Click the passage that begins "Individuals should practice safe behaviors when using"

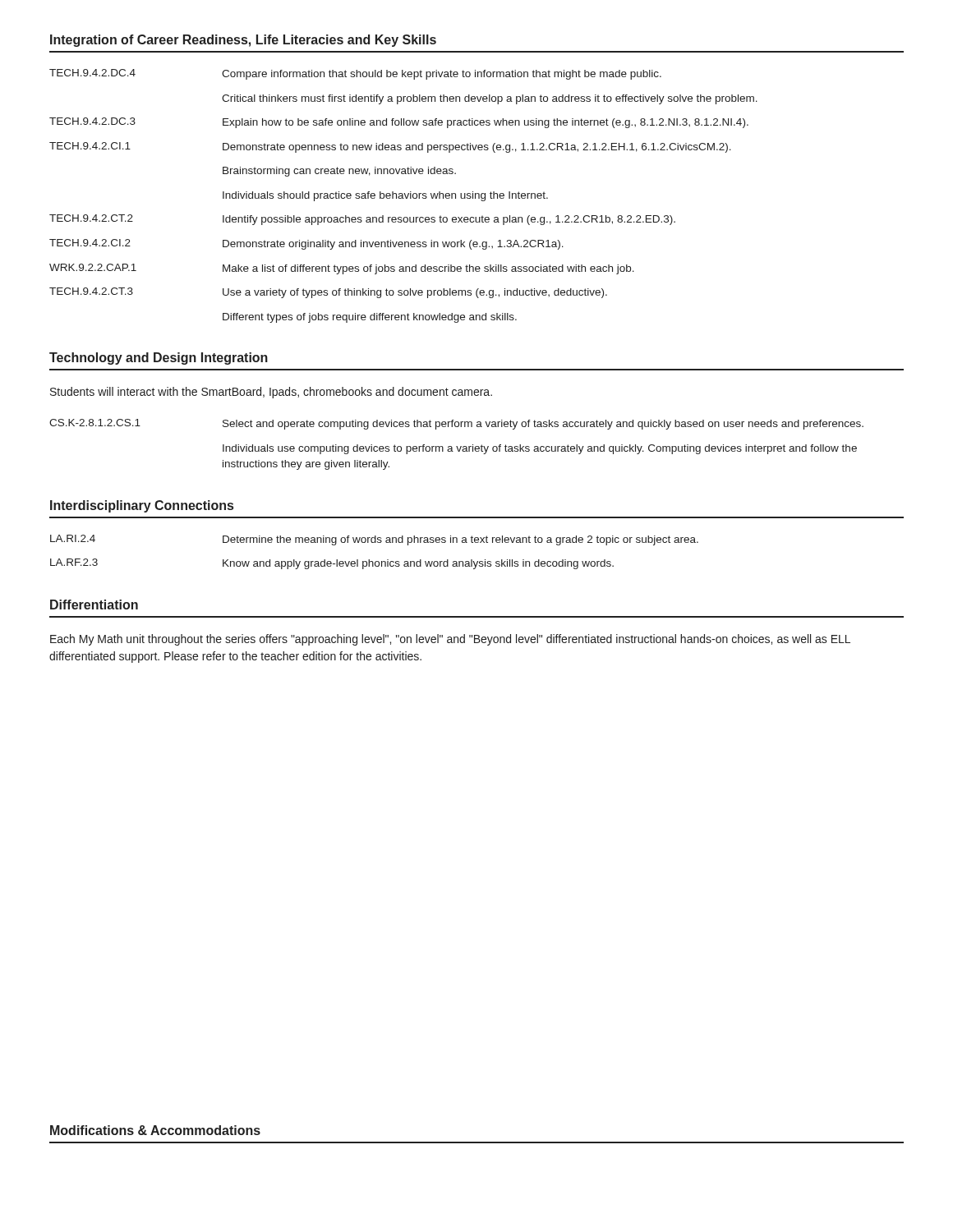pyautogui.click(x=476, y=195)
